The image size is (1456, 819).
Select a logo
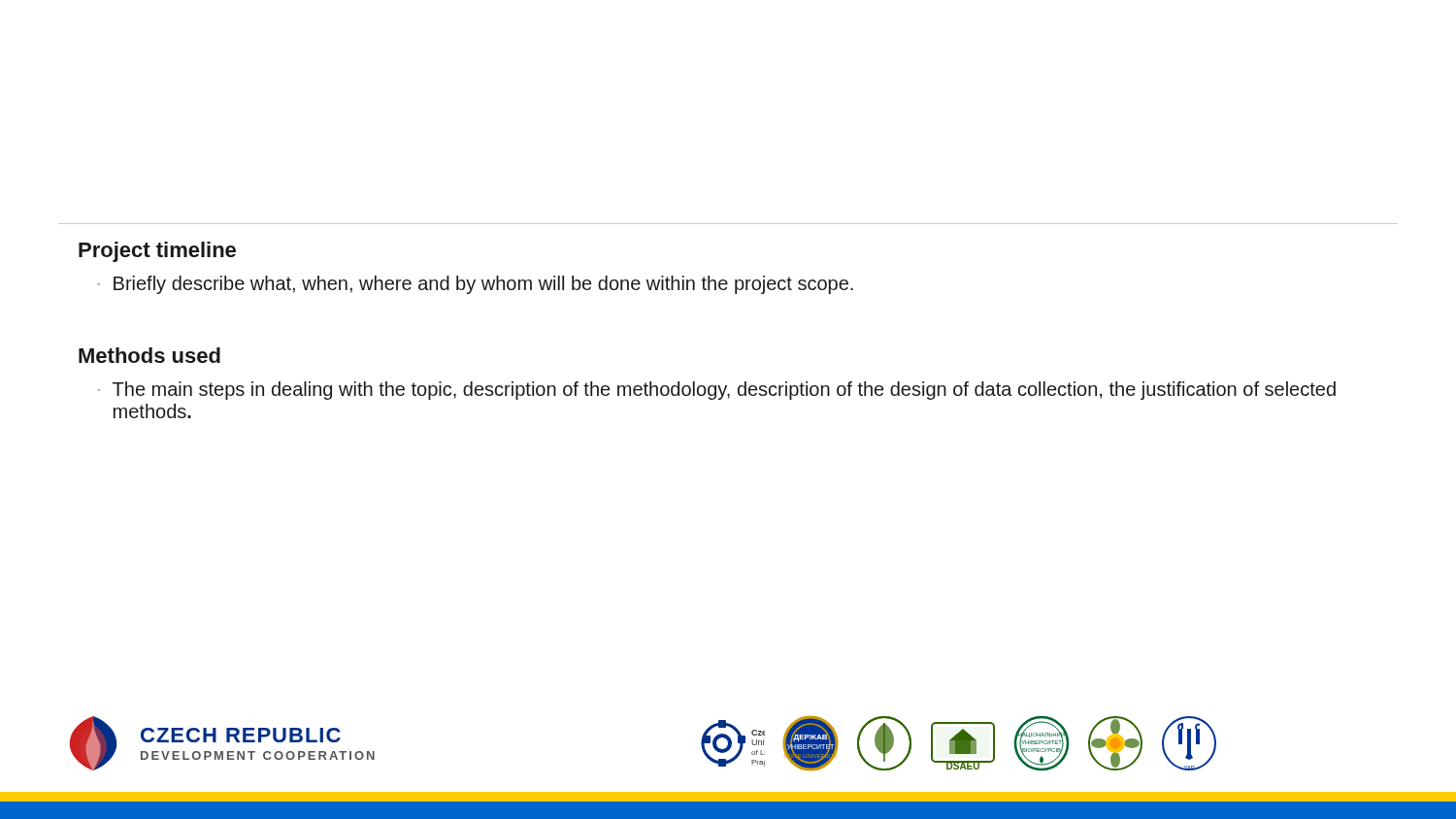tap(728, 743)
